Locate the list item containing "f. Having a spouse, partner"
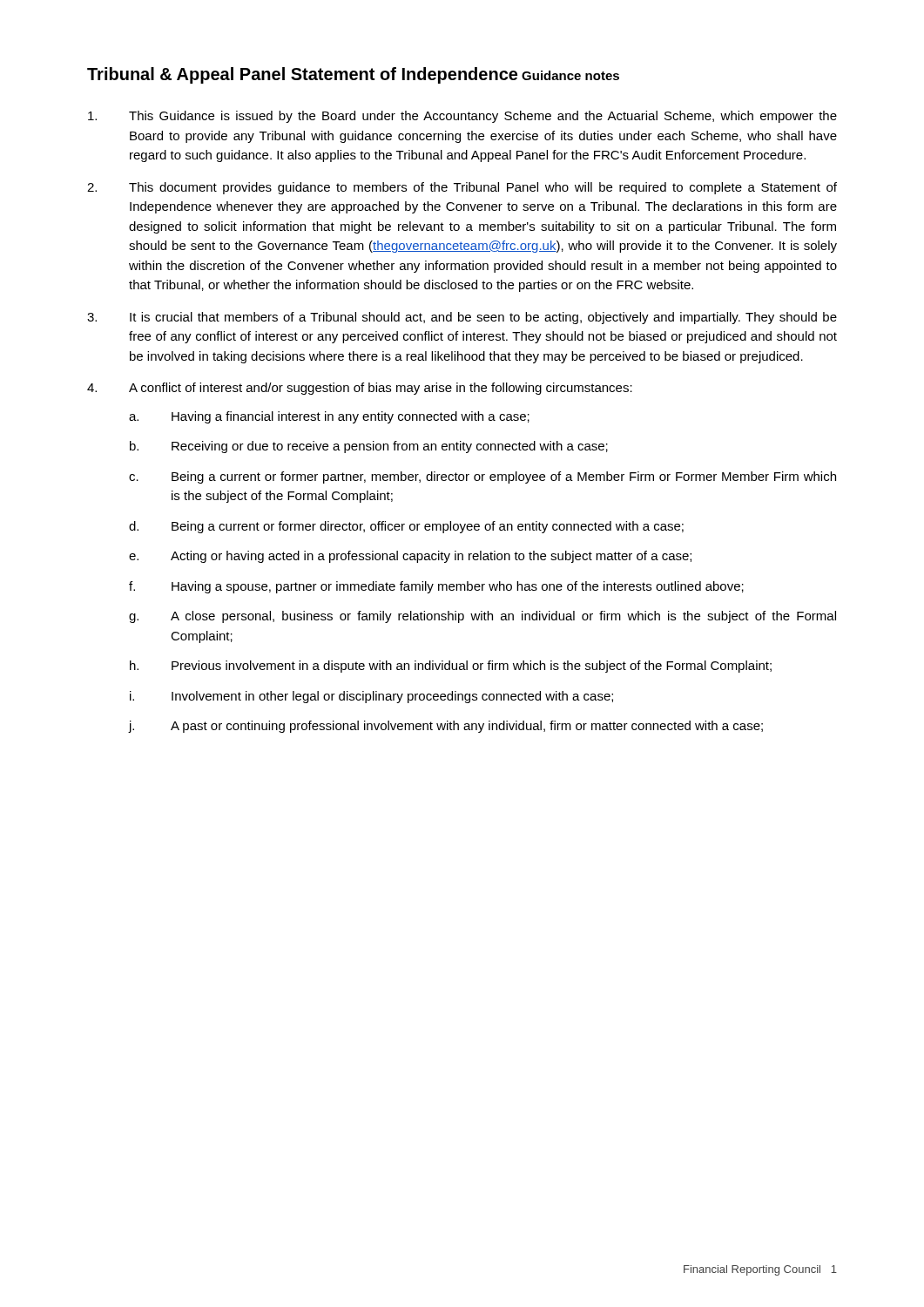The width and height of the screenshot is (924, 1307). coord(483,586)
